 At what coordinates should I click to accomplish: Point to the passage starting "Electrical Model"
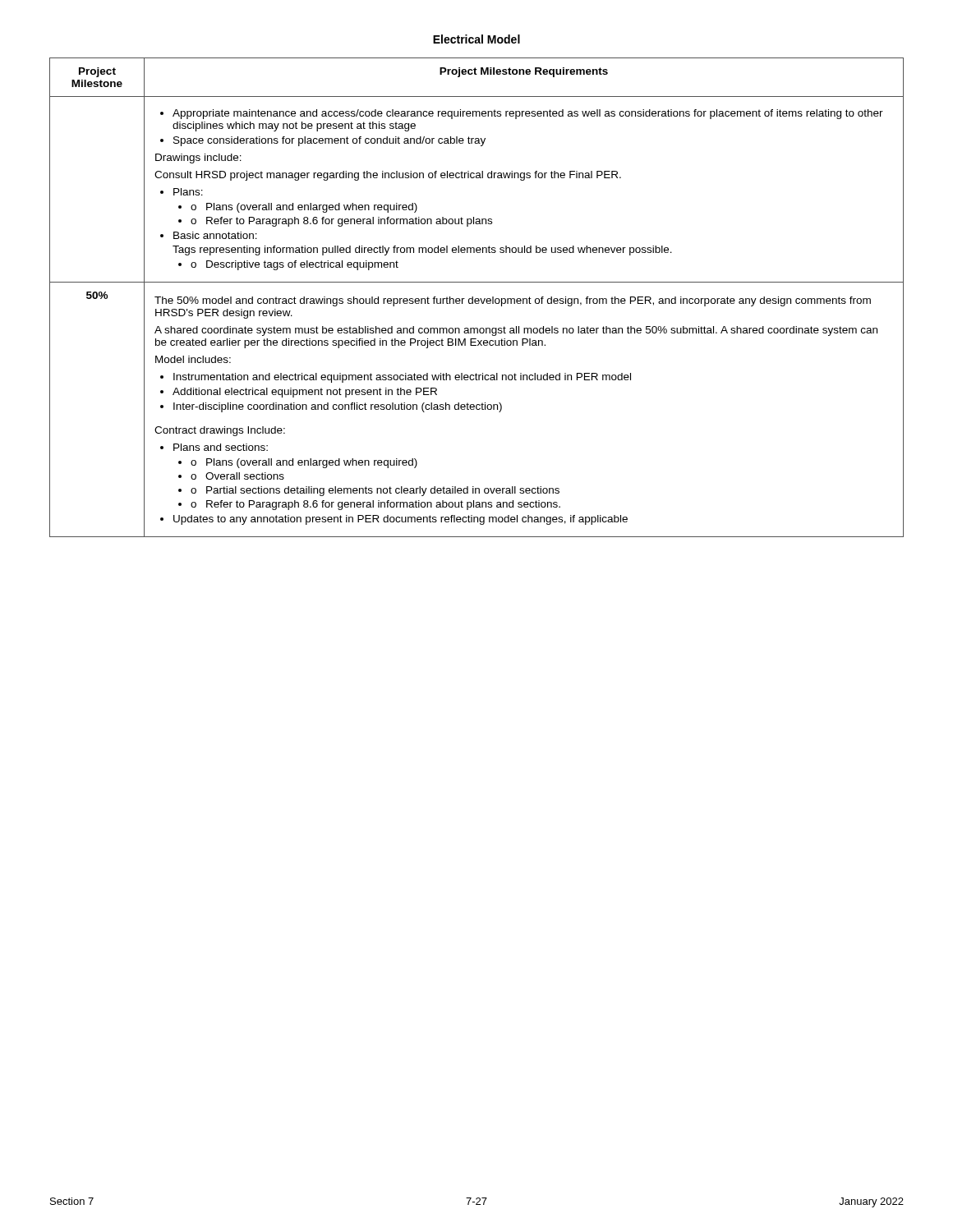(x=476, y=39)
